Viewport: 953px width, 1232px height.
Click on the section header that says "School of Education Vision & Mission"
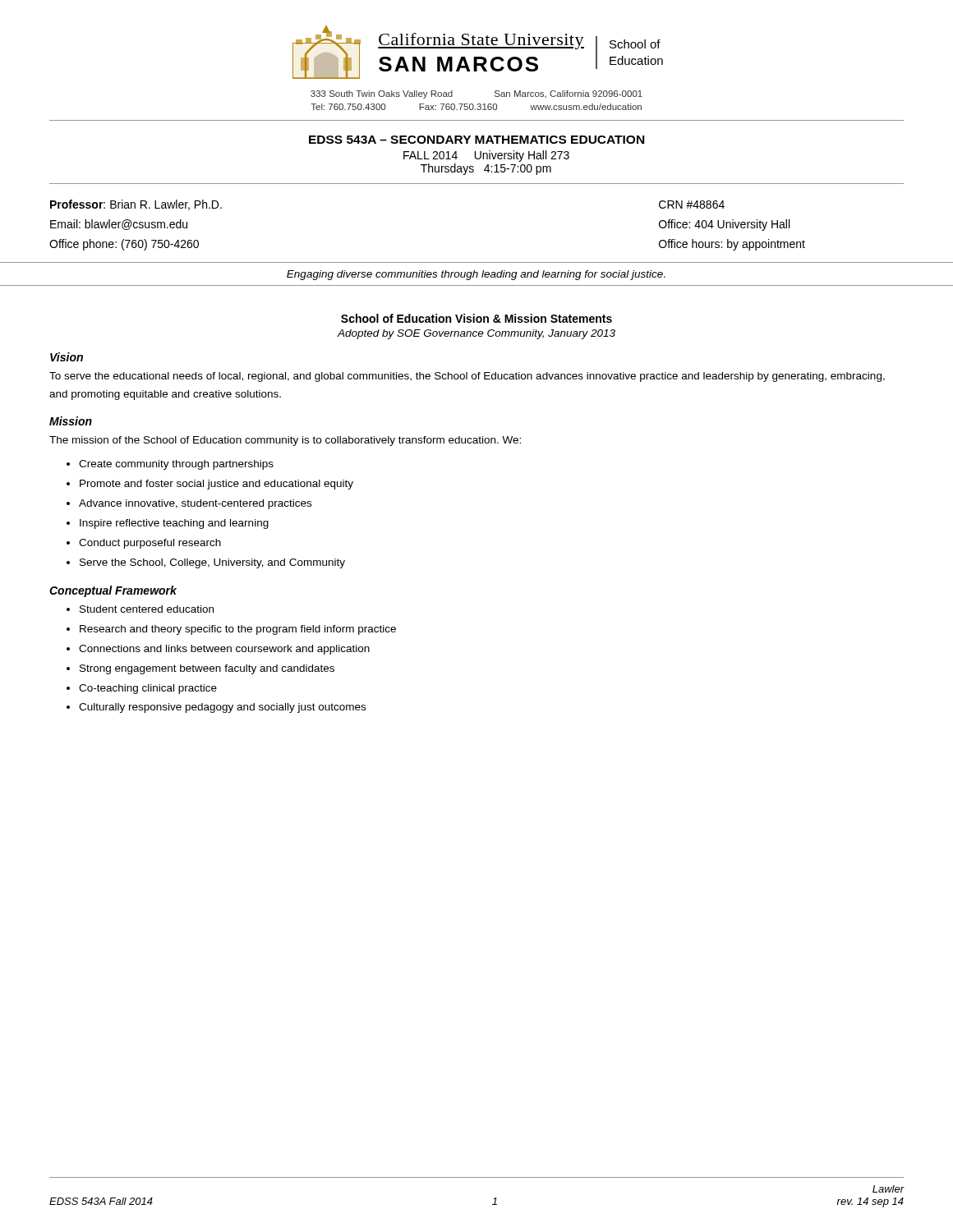click(476, 319)
